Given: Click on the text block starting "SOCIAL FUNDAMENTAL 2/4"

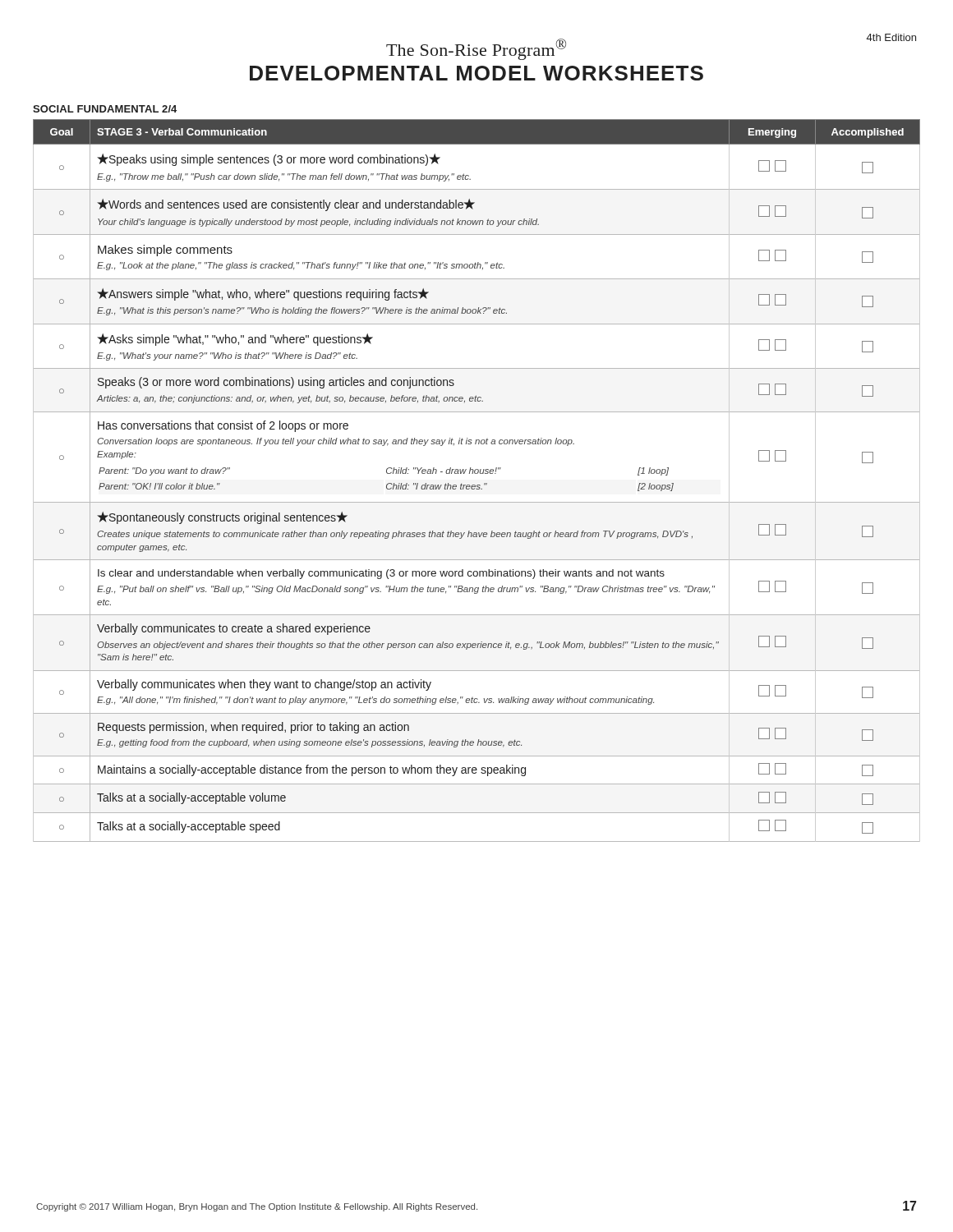Looking at the screenshot, I should (x=105, y=109).
